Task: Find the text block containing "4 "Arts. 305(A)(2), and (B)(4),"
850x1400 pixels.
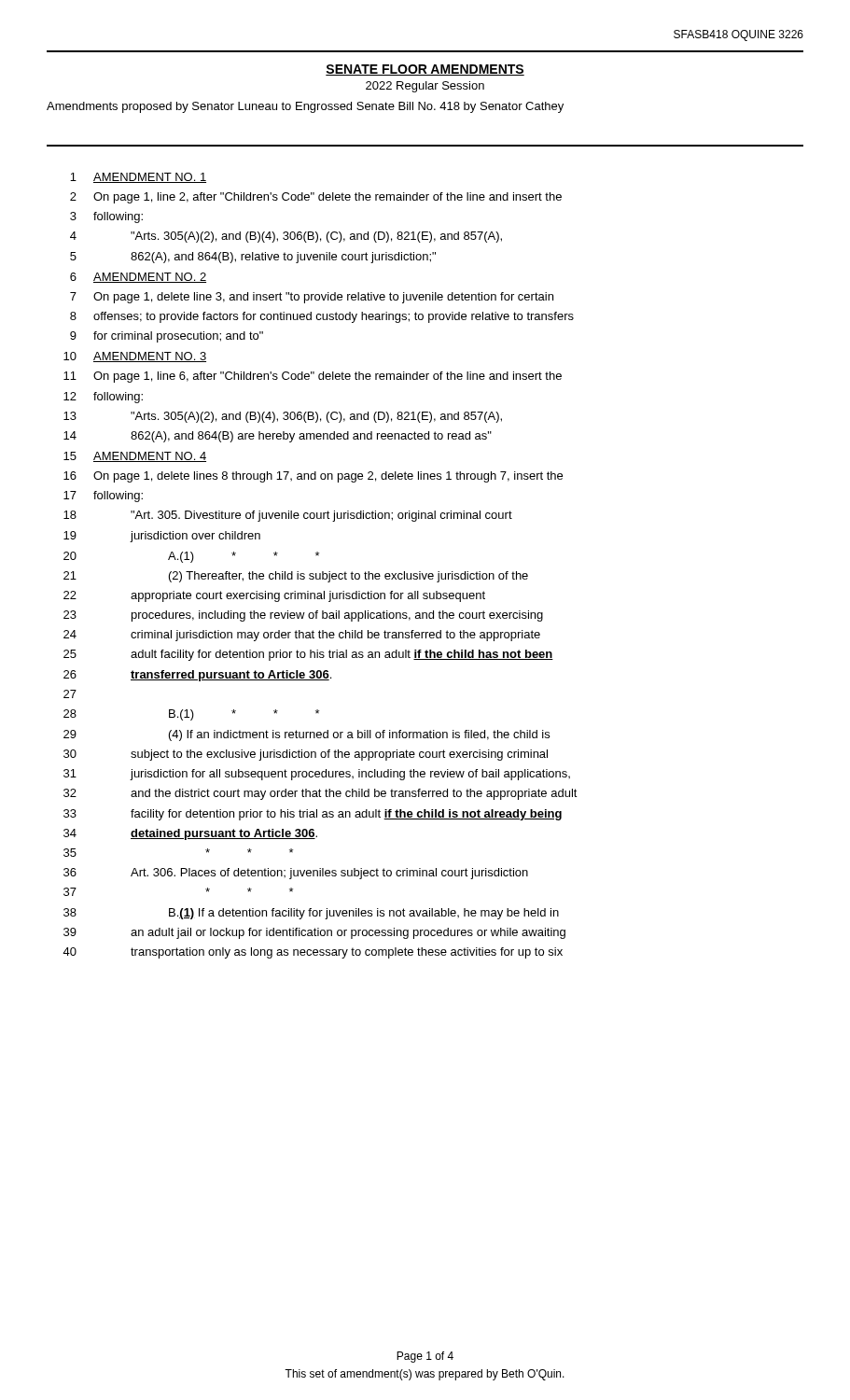Action: (x=425, y=237)
